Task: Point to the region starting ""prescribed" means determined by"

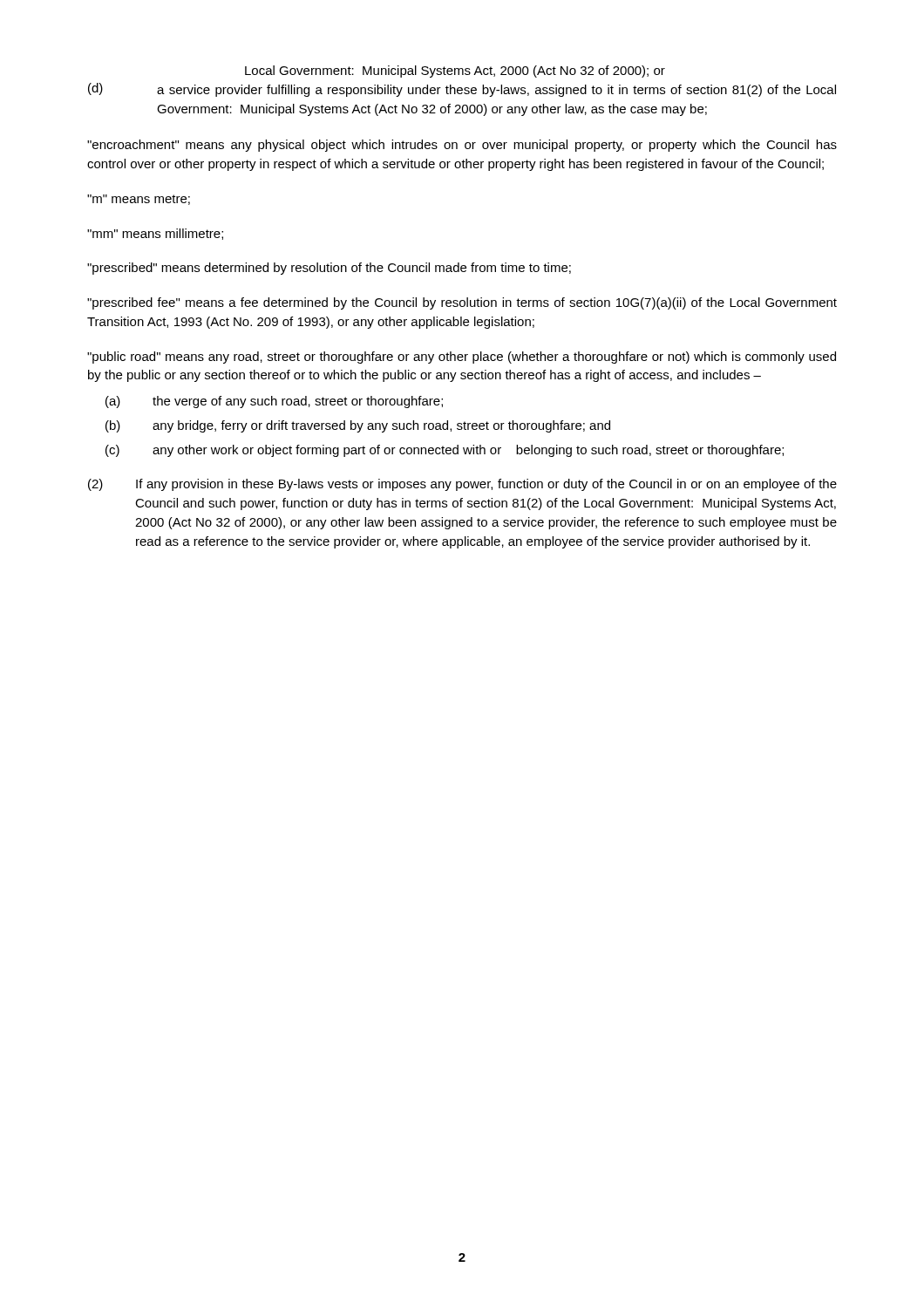Action: point(329,267)
